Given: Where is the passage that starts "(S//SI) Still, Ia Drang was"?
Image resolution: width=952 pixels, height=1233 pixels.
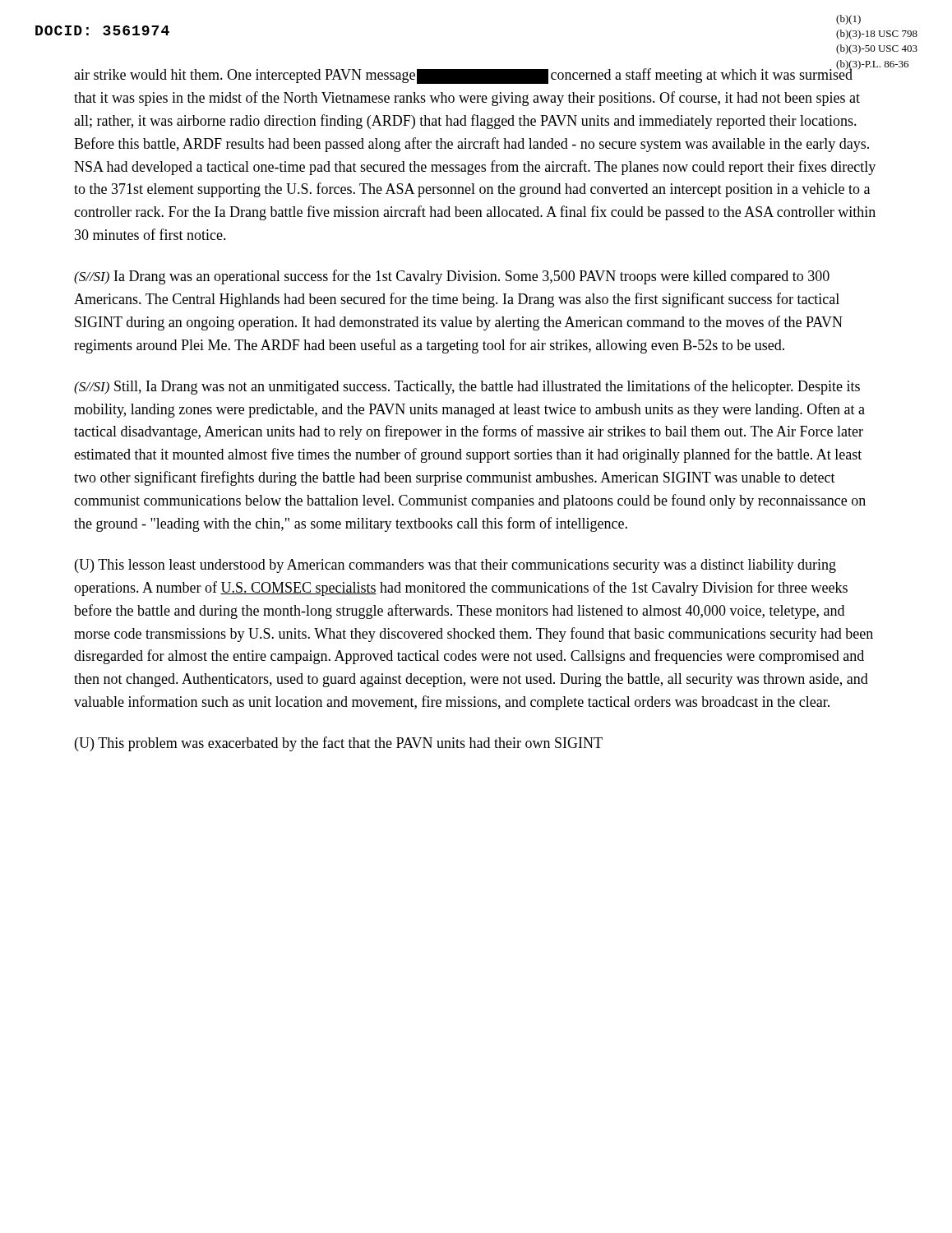Looking at the screenshot, I should pyautogui.click(x=470, y=455).
